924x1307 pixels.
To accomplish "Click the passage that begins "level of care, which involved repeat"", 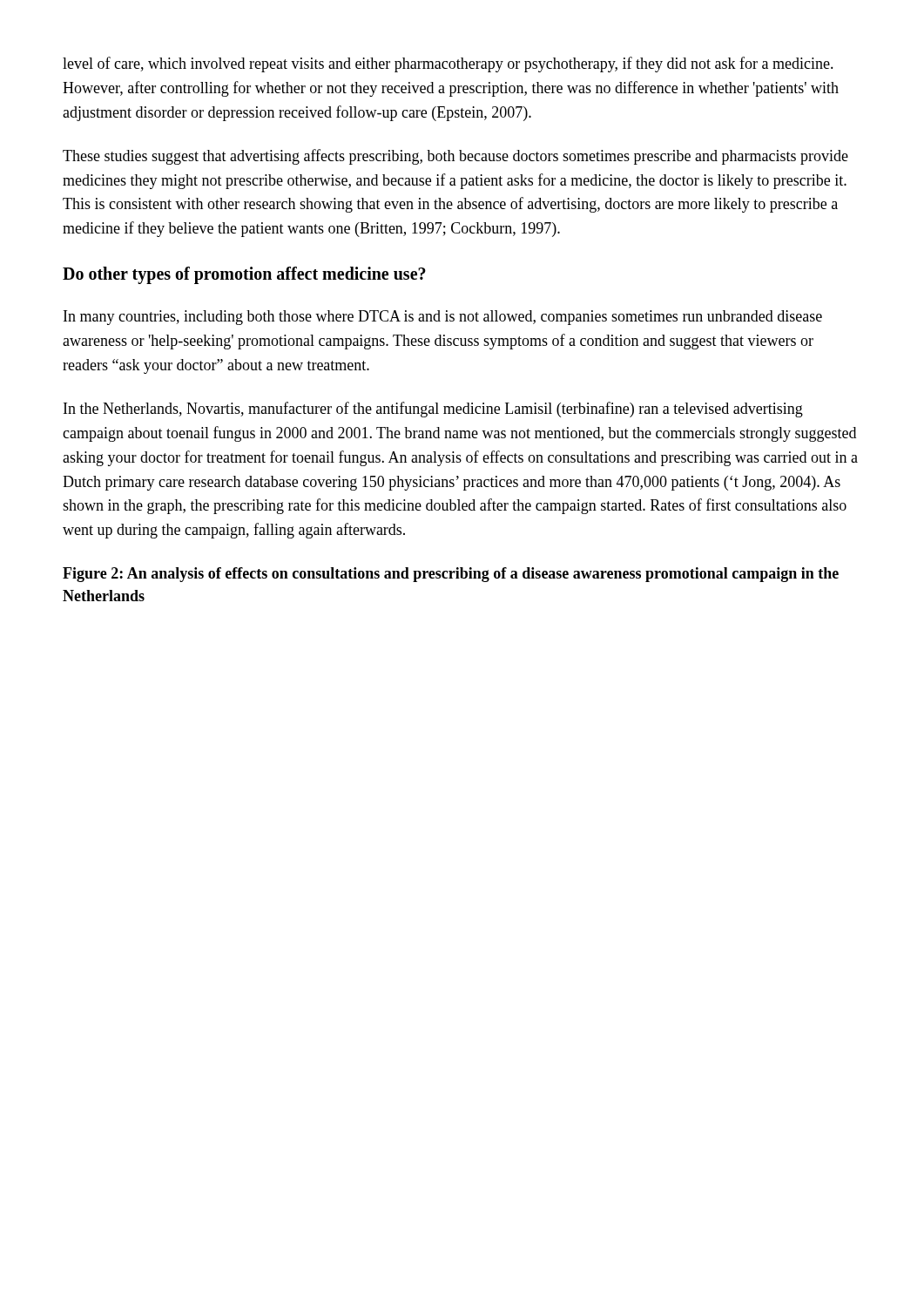I will point(451,88).
